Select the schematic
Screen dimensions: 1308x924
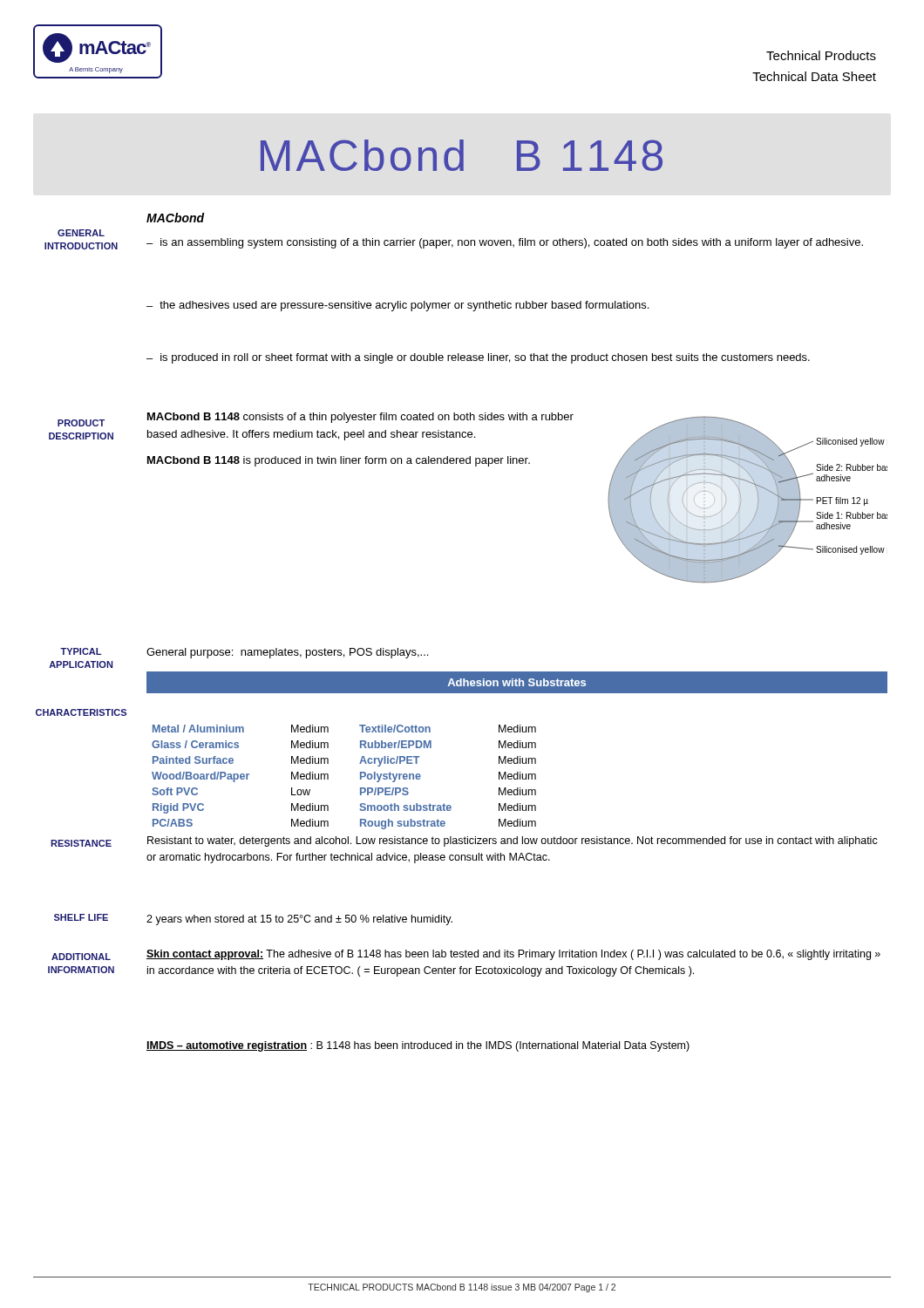(x=739, y=500)
